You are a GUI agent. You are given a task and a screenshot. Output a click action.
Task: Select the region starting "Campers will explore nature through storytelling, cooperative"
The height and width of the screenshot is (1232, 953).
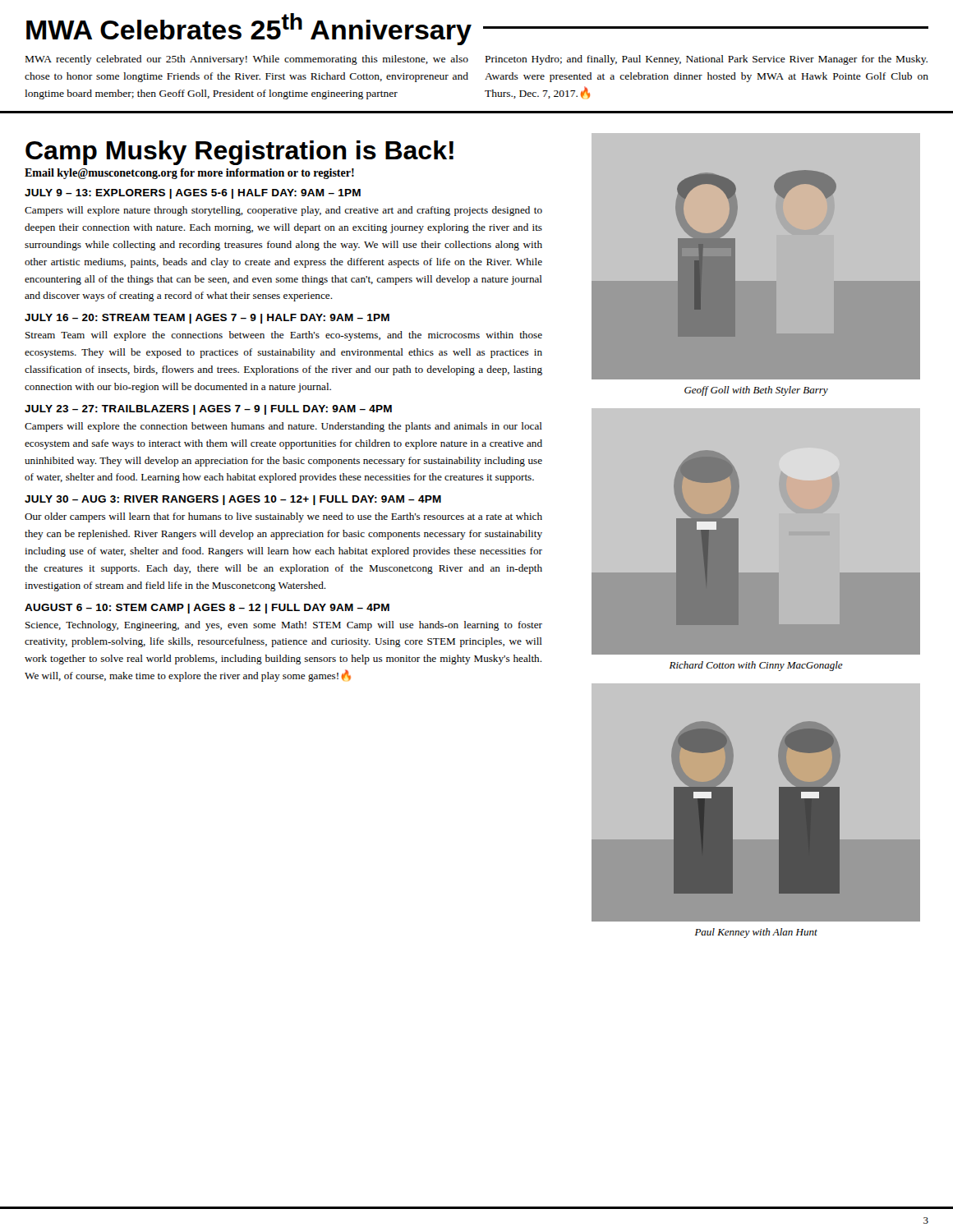(283, 254)
